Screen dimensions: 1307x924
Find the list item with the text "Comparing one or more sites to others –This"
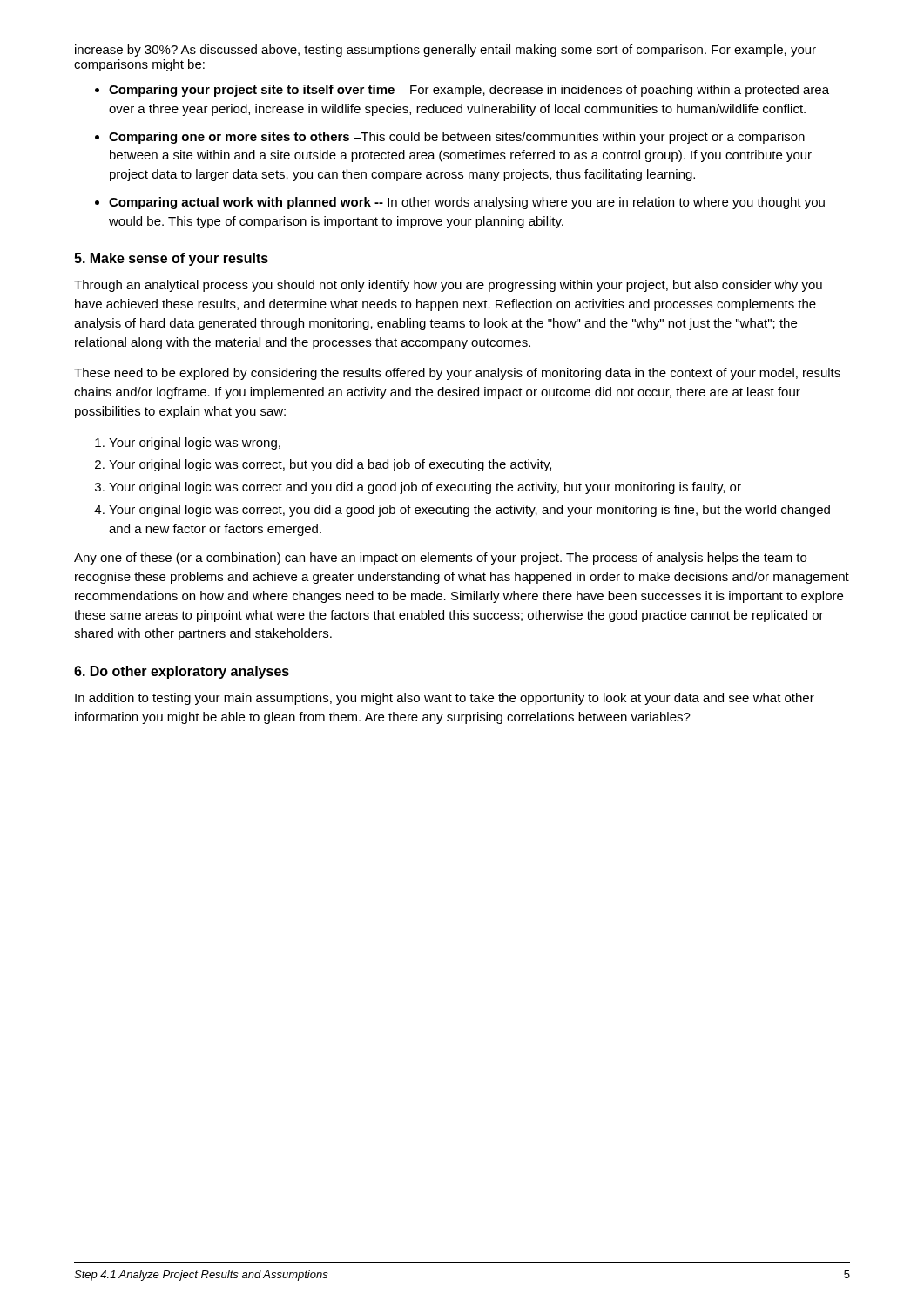click(x=460, y=155)
